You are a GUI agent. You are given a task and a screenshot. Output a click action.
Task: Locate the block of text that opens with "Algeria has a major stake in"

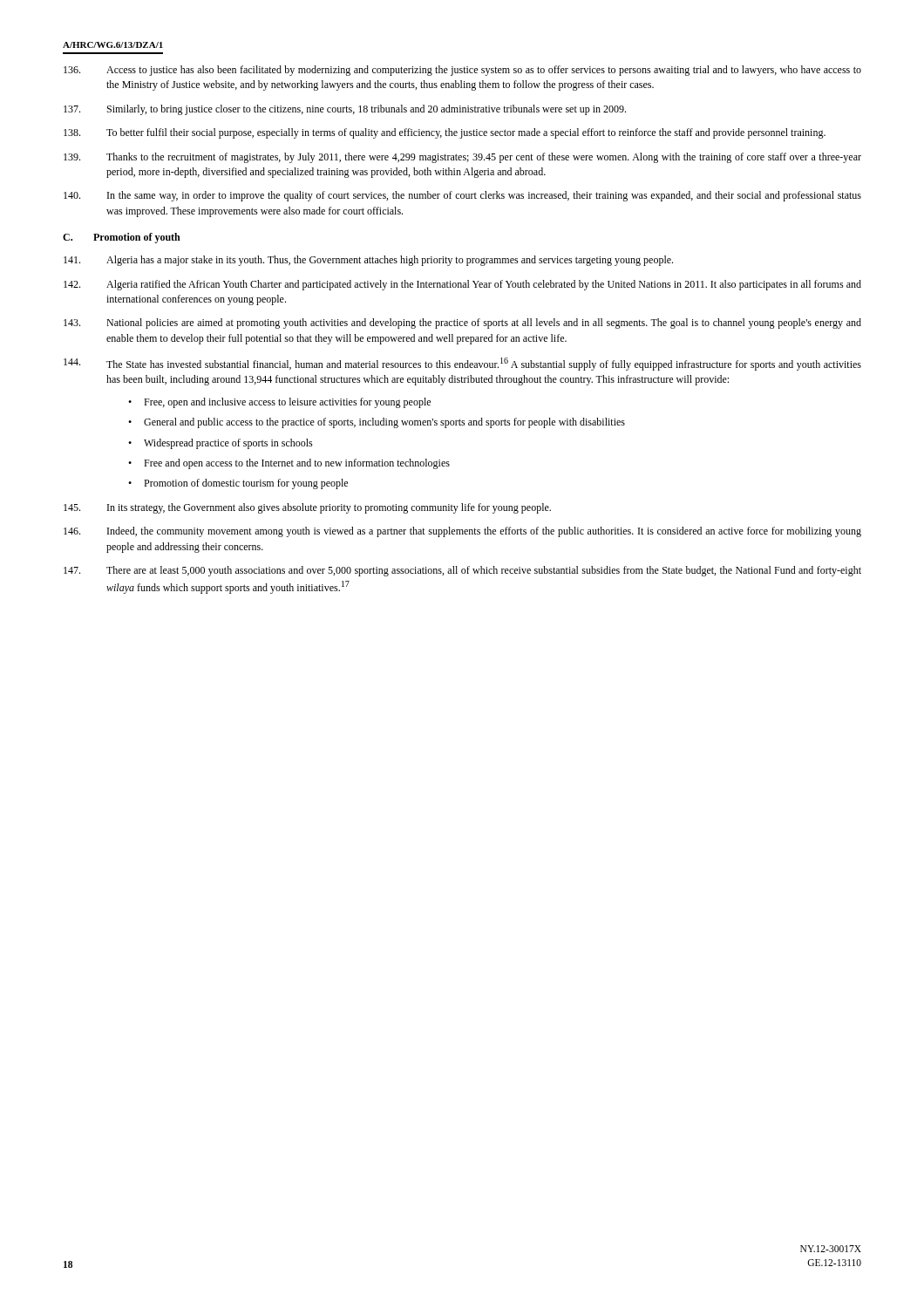(462, 261)
